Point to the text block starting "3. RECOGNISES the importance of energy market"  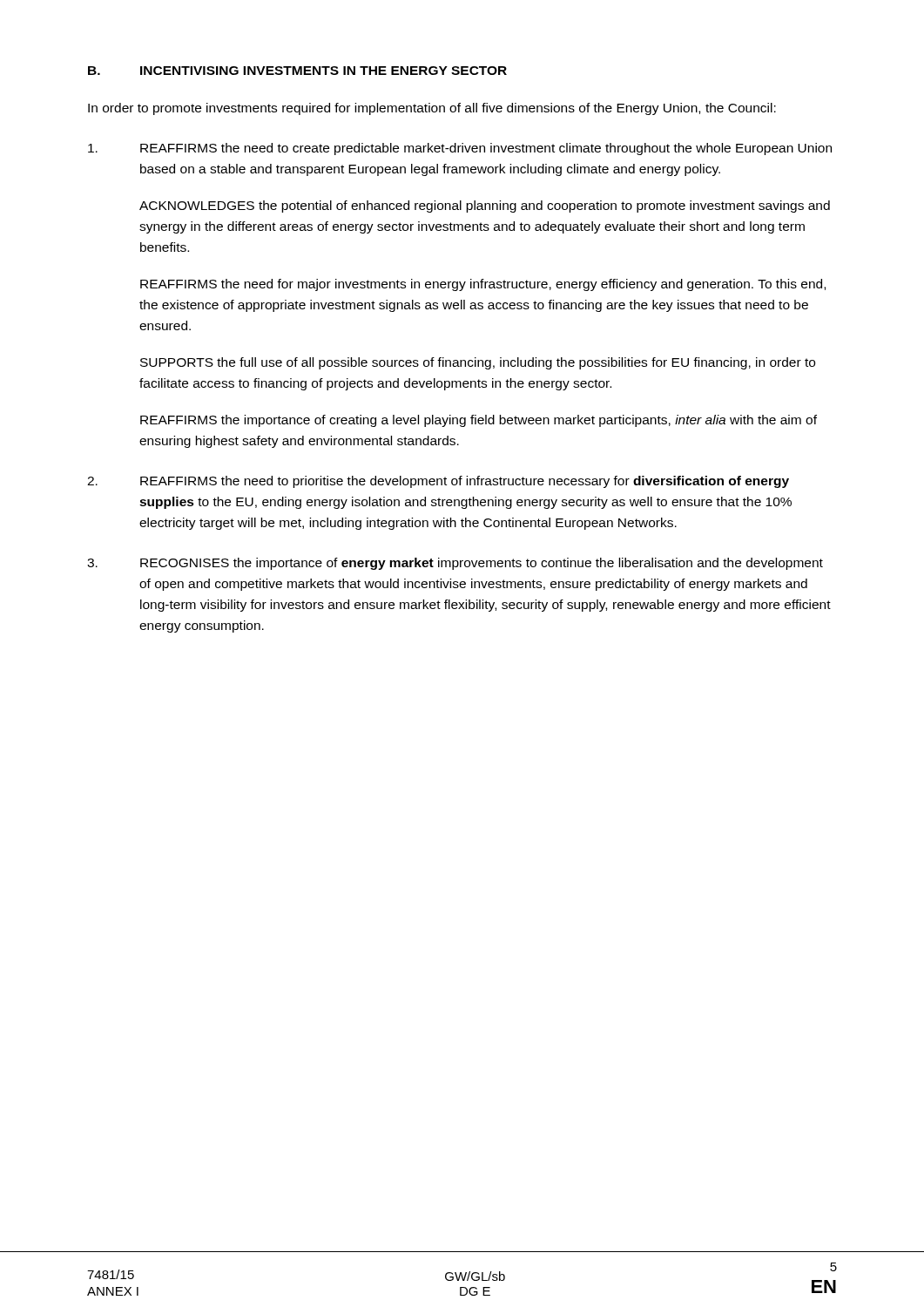click(x=462, y=594)
